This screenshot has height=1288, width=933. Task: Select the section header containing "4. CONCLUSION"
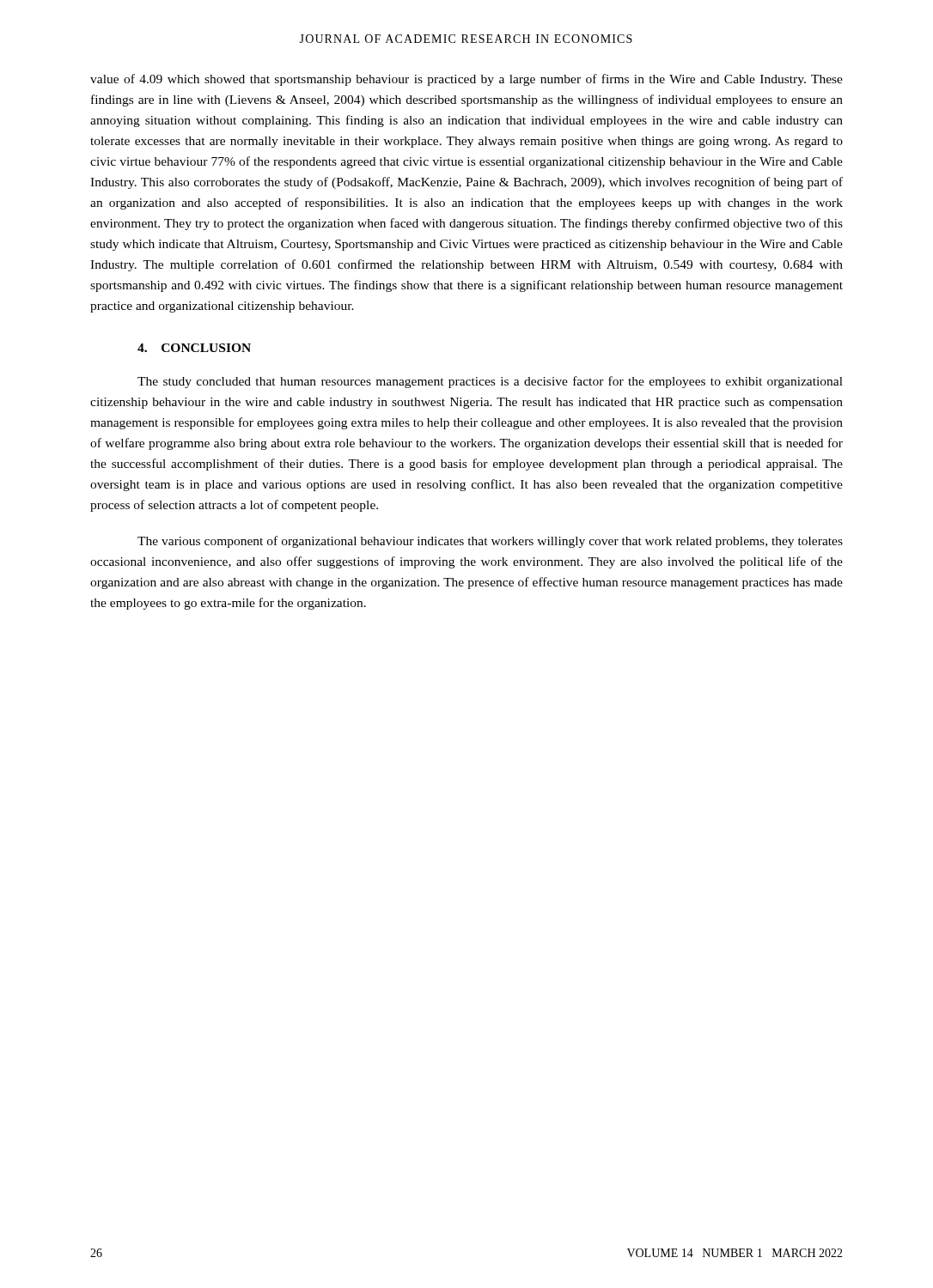(x=194, y=348)
